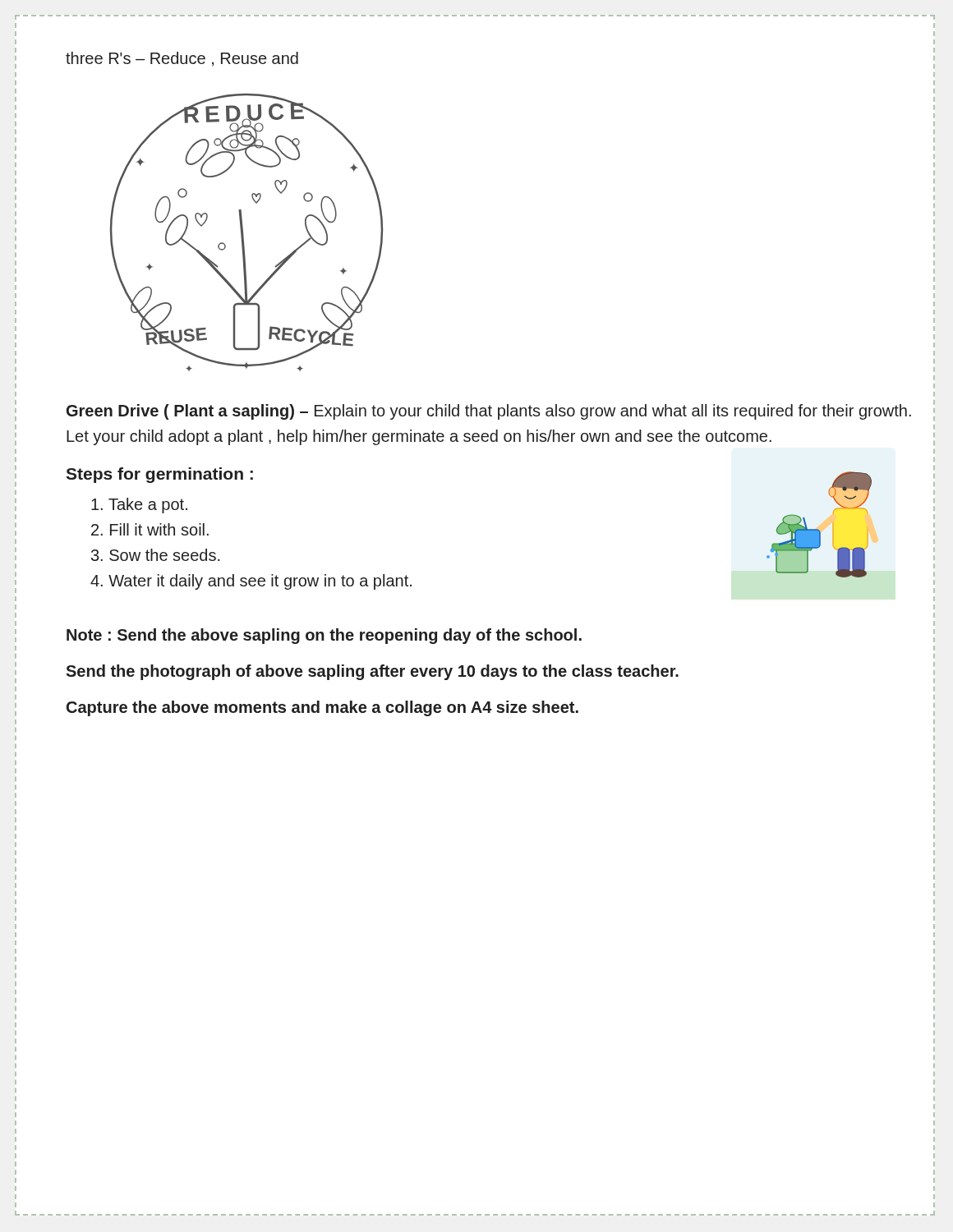Find the block on this page that starts "4. Water it daily and see it grow"
This screenshot has width=953, height=1232.
coord(252,581)
